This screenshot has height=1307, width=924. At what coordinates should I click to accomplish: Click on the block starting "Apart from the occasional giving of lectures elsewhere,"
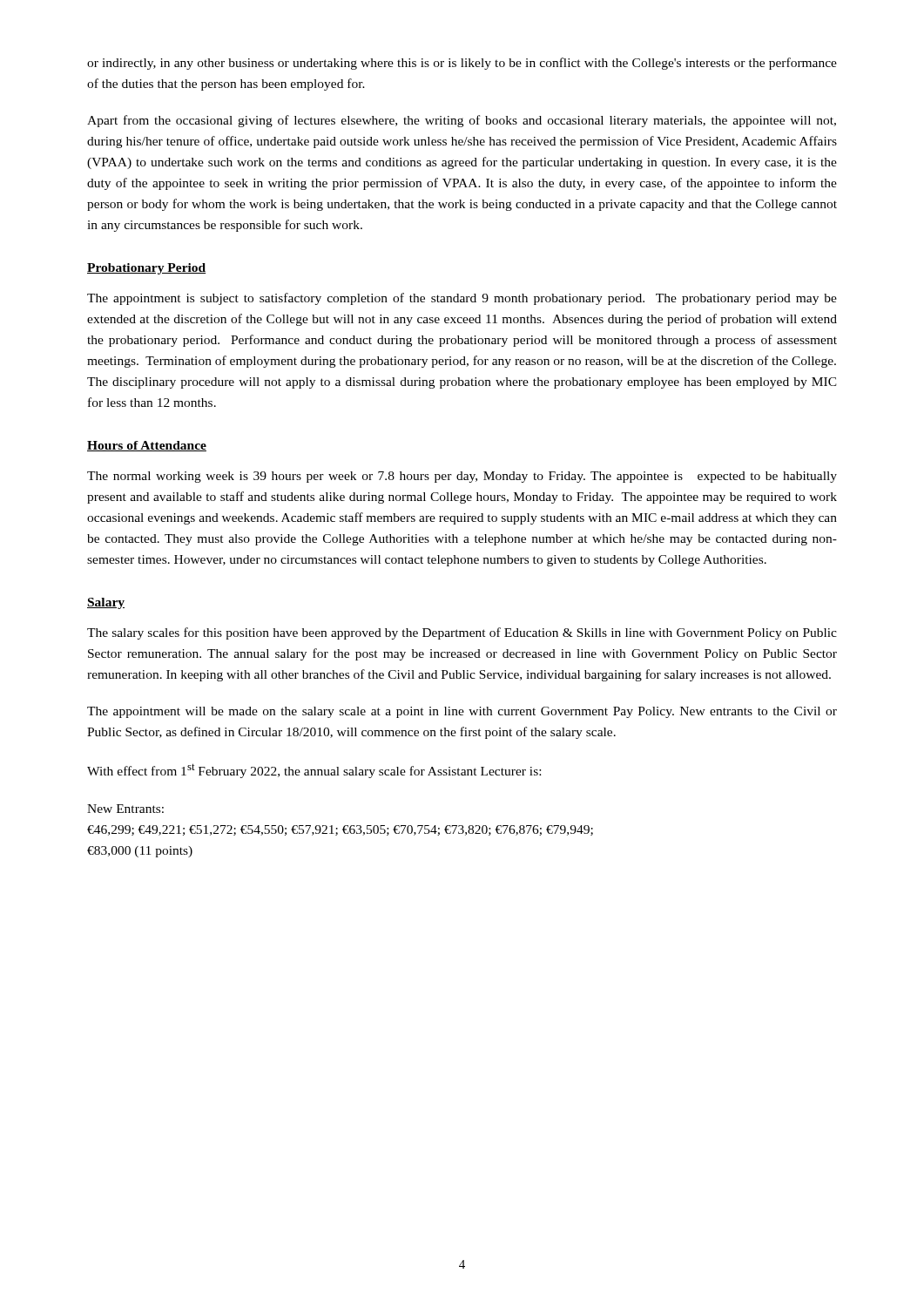[x=462, y=172]
